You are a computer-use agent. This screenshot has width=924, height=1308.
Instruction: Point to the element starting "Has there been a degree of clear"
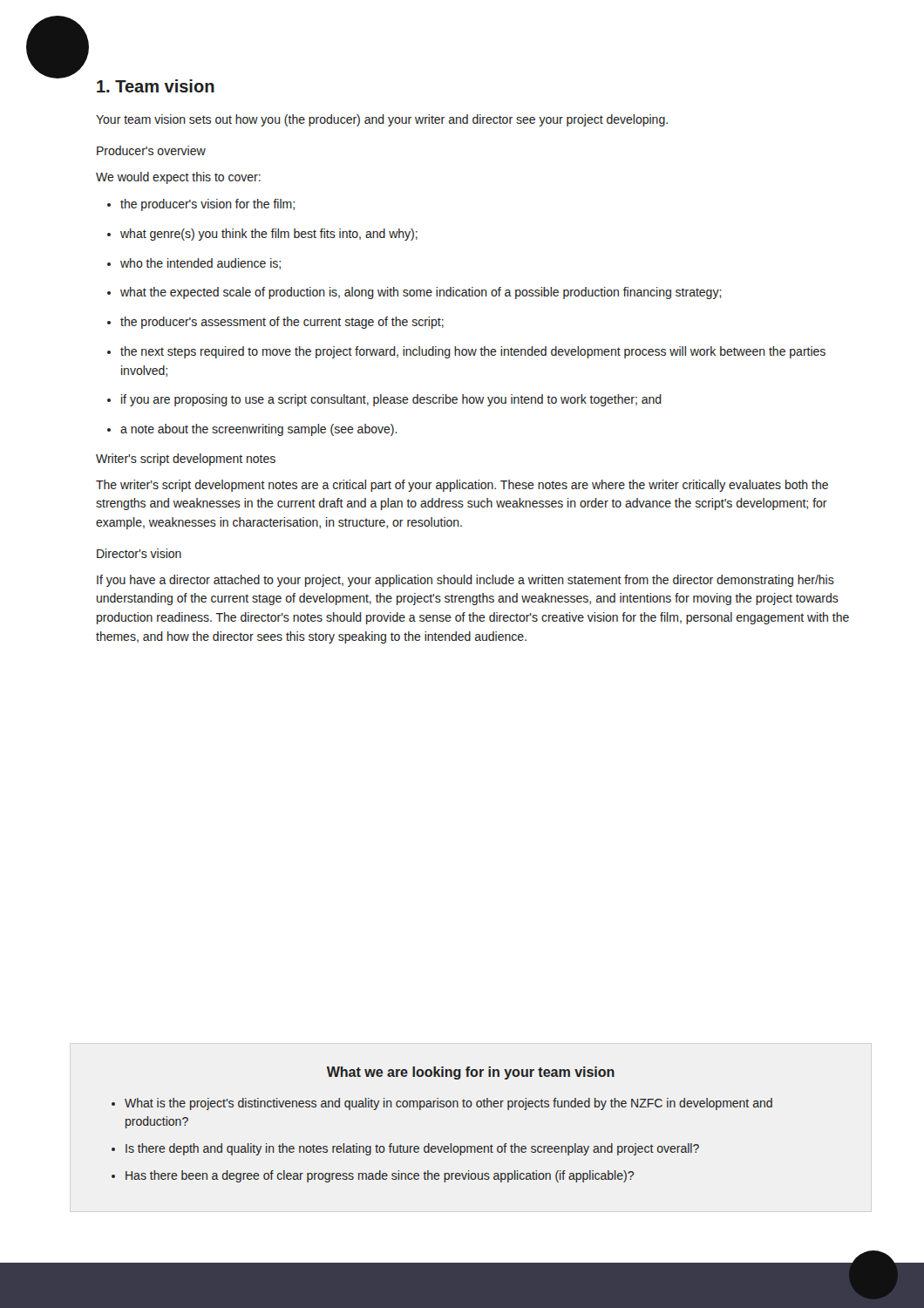point(379,1175)
